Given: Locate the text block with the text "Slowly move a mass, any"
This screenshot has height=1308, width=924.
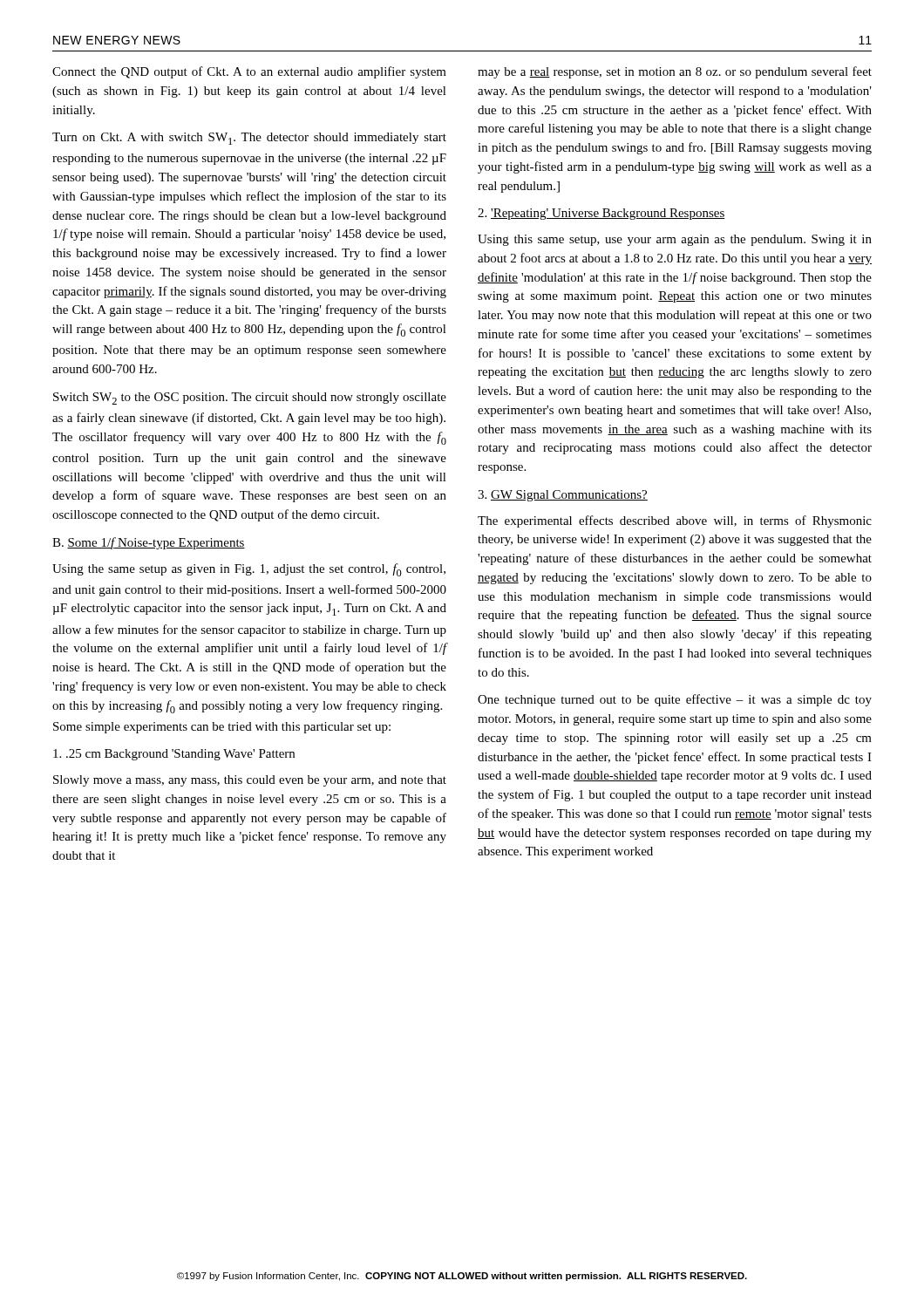Looking at the screenshot, I should (x=249, y=818).
